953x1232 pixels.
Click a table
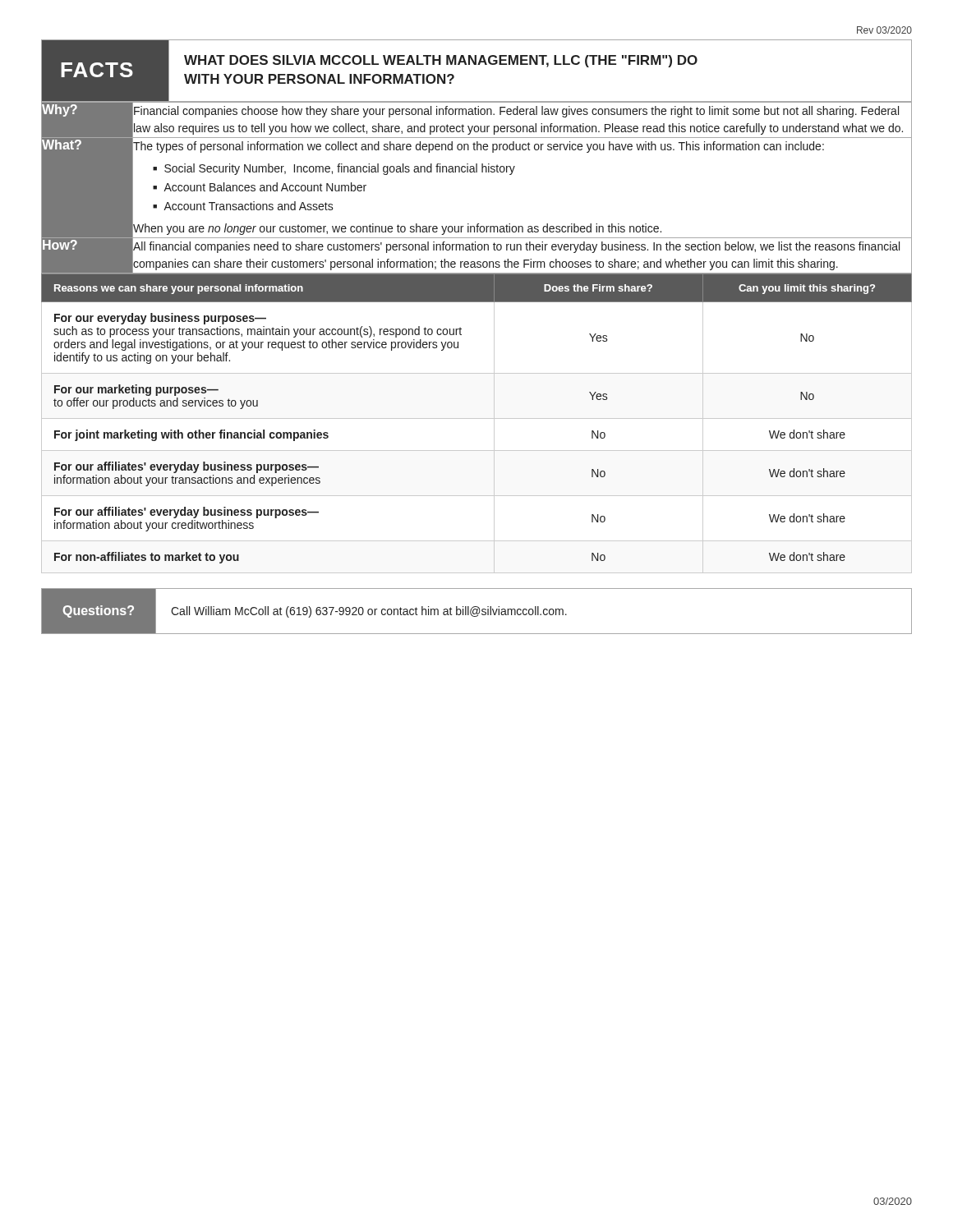pyautogui.click(x=476, y=423)
